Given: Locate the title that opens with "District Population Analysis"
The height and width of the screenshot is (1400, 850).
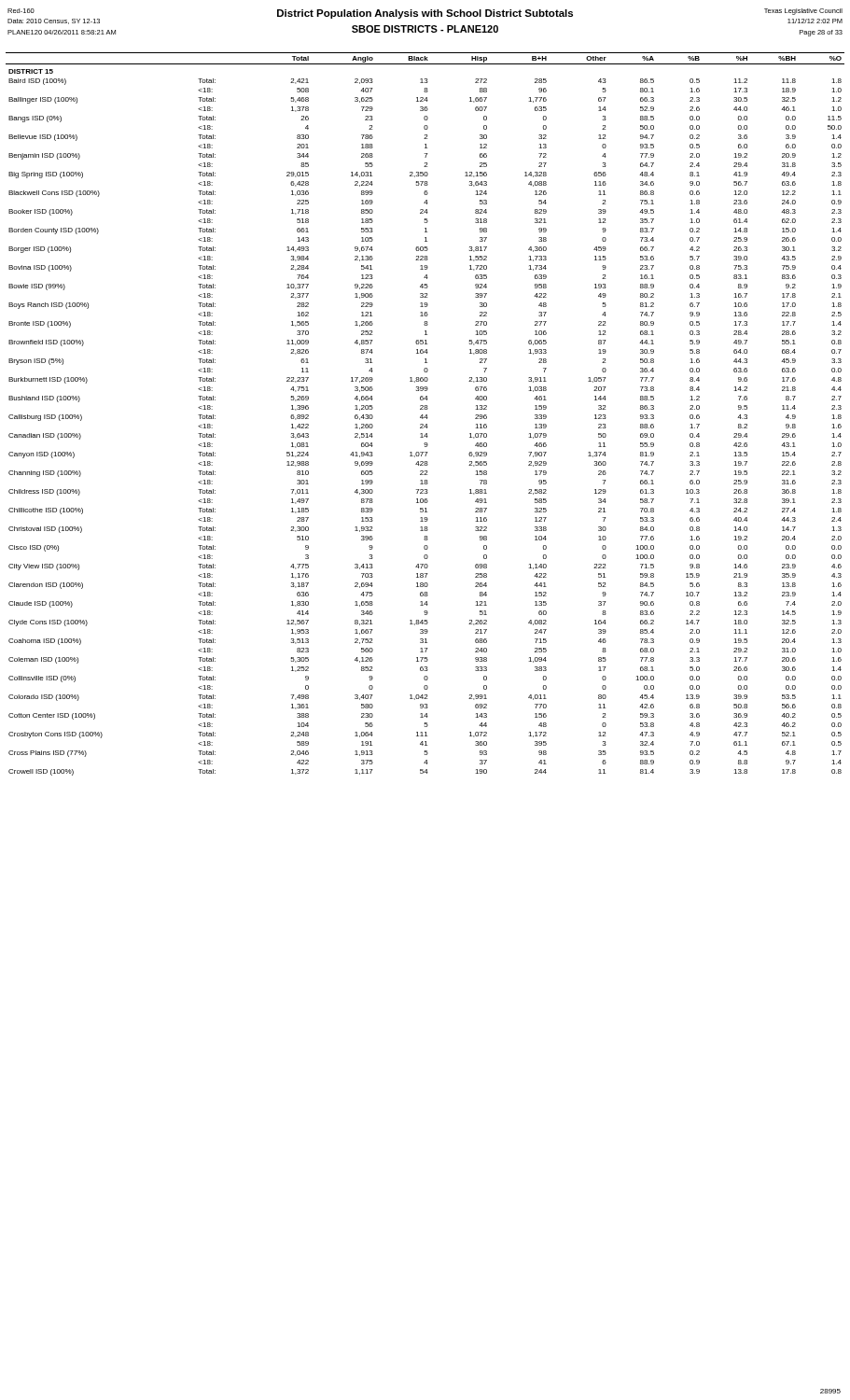Looking at the screenshot, I should click(425, 21).
